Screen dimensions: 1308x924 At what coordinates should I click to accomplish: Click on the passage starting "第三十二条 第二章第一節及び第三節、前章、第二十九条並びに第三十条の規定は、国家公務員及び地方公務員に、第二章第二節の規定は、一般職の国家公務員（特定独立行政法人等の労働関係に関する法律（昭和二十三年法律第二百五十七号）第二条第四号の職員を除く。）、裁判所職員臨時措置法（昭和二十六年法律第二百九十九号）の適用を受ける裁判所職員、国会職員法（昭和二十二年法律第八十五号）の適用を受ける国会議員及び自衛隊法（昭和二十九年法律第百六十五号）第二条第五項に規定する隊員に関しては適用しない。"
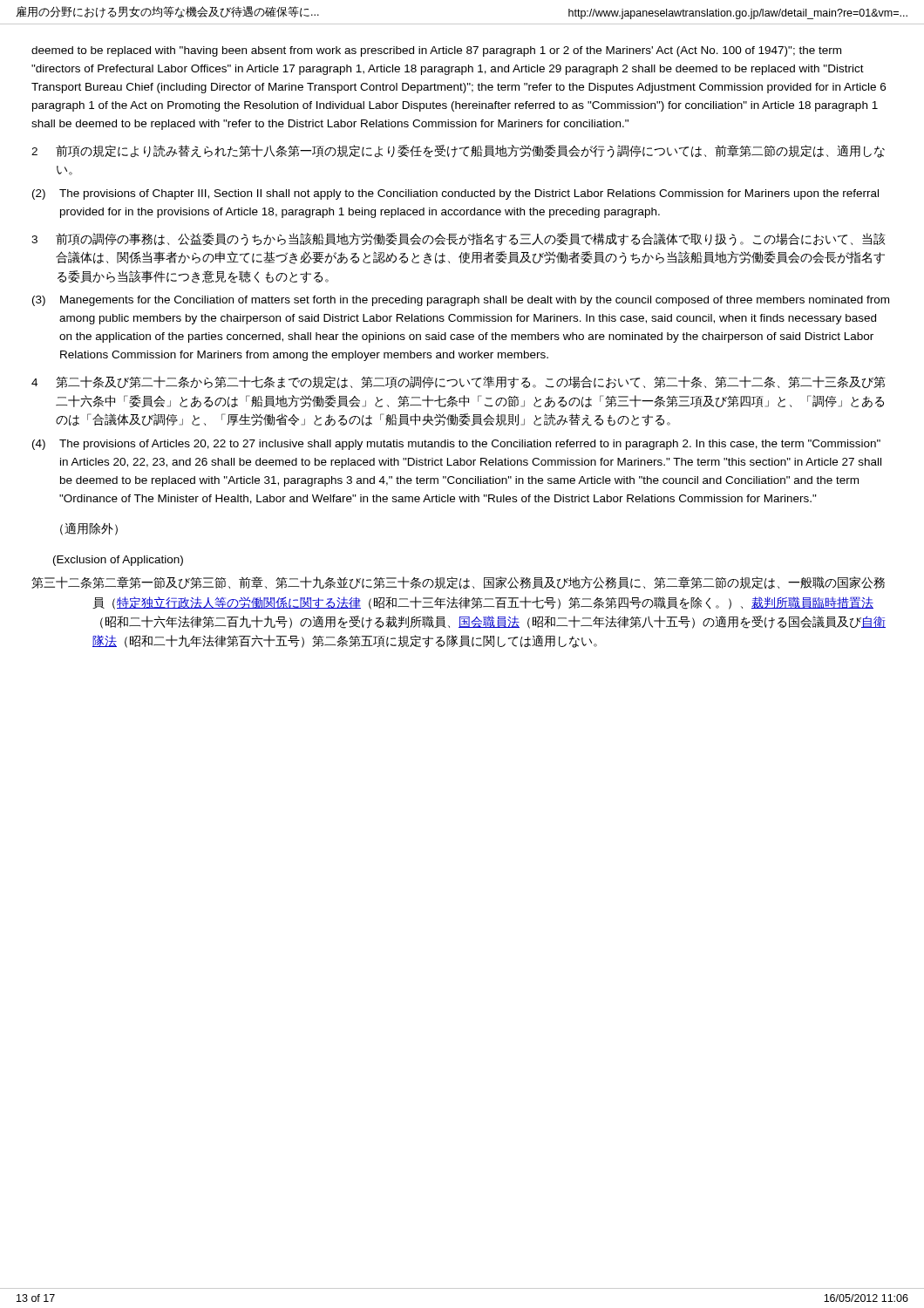click(462, 613)
